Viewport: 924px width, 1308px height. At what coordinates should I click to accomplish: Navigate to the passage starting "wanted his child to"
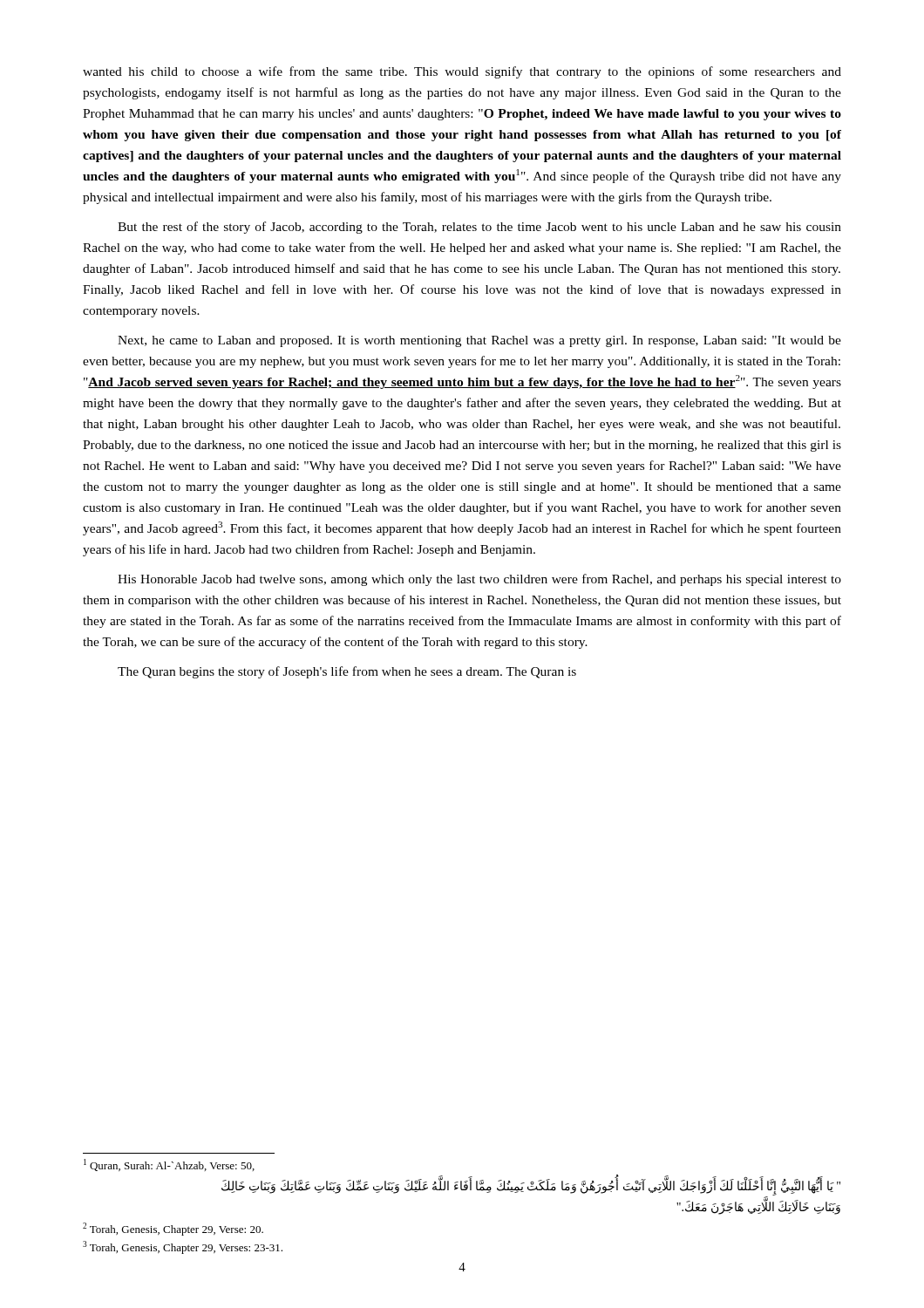[x=462, y=372]
